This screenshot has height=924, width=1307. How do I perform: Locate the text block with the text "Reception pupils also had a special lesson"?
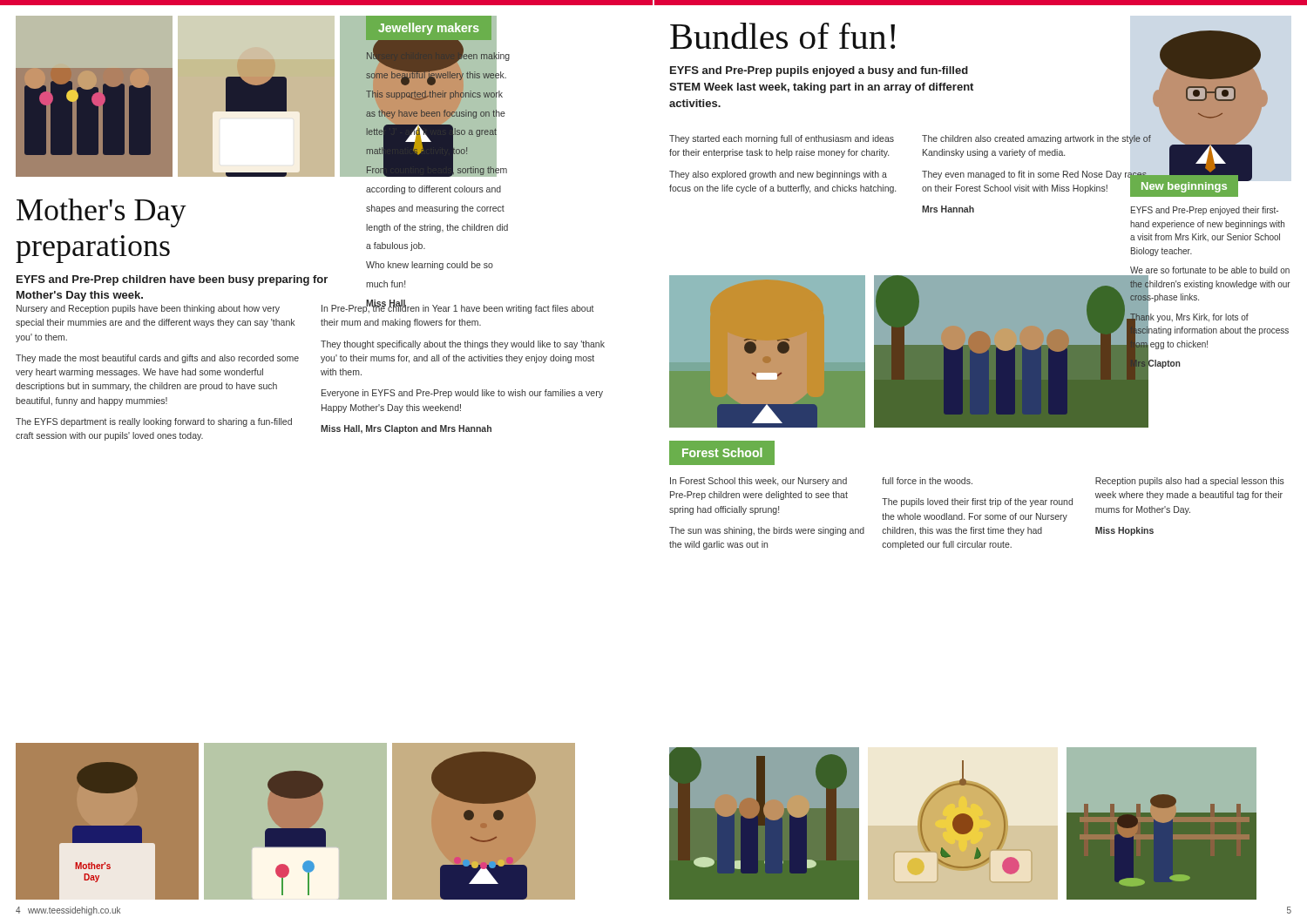(x=1194, y=506)
